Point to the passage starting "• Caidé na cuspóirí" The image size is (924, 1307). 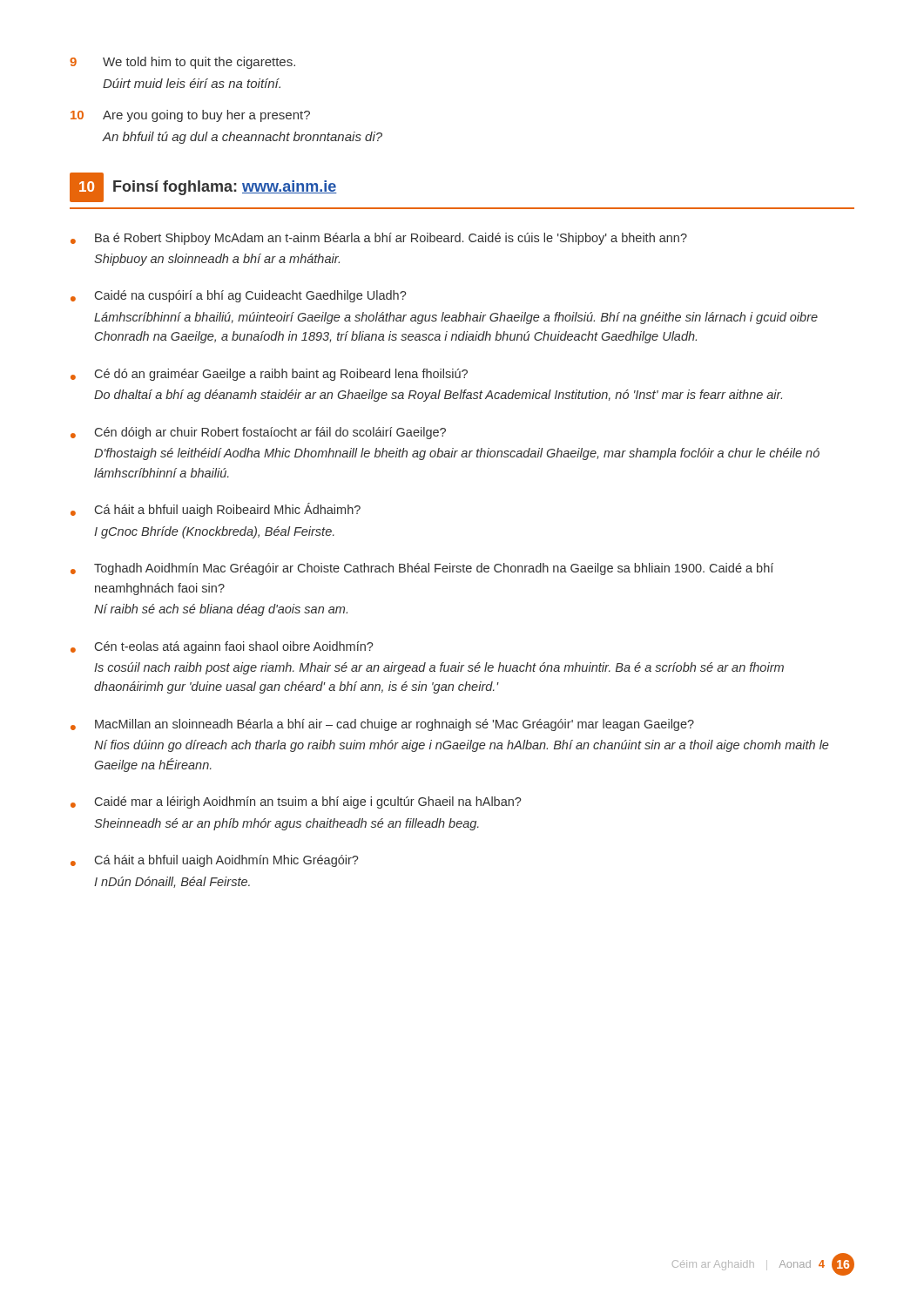[x=462, y=317]
